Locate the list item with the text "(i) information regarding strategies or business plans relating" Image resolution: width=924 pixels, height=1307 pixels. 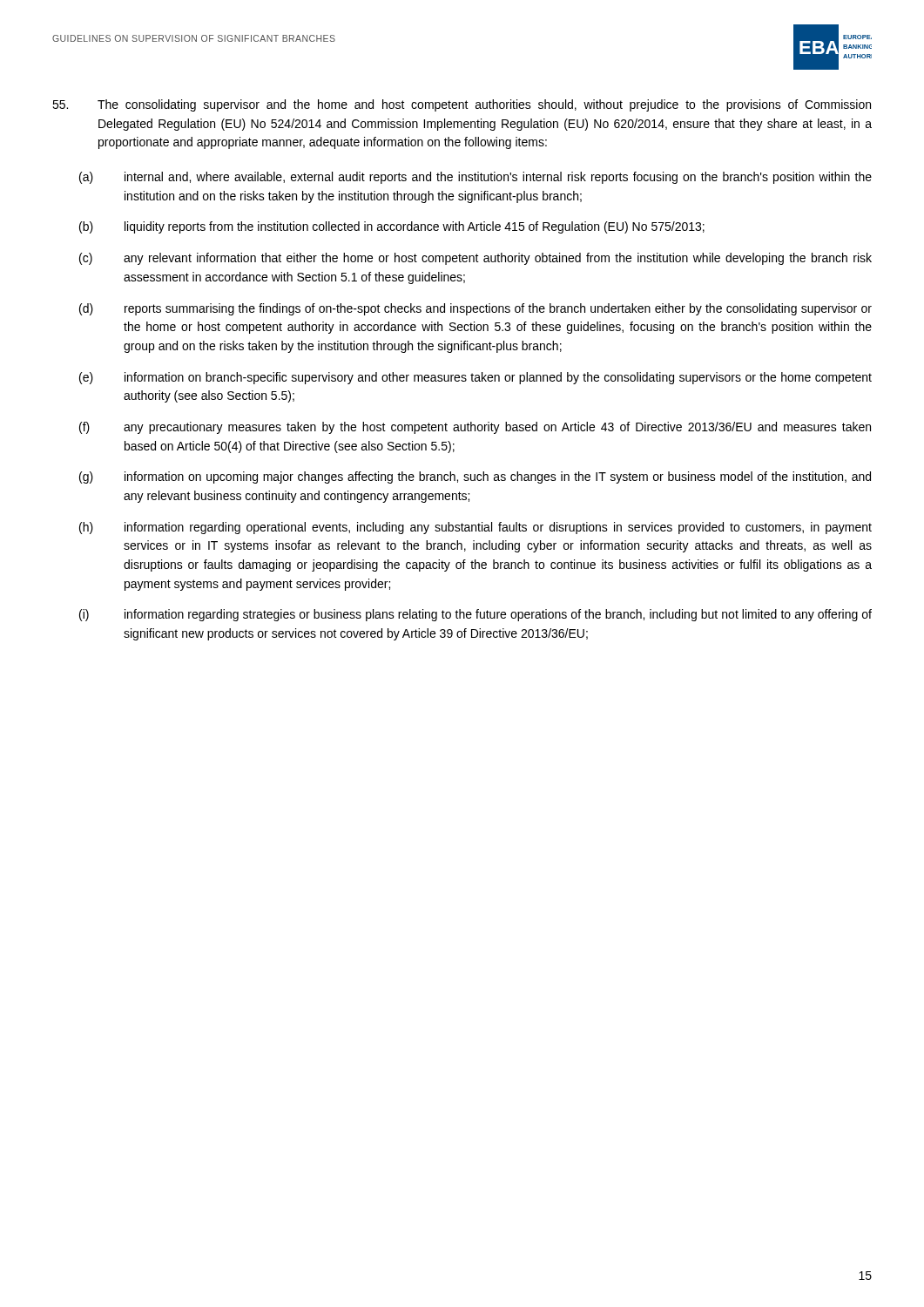(475, 625)
